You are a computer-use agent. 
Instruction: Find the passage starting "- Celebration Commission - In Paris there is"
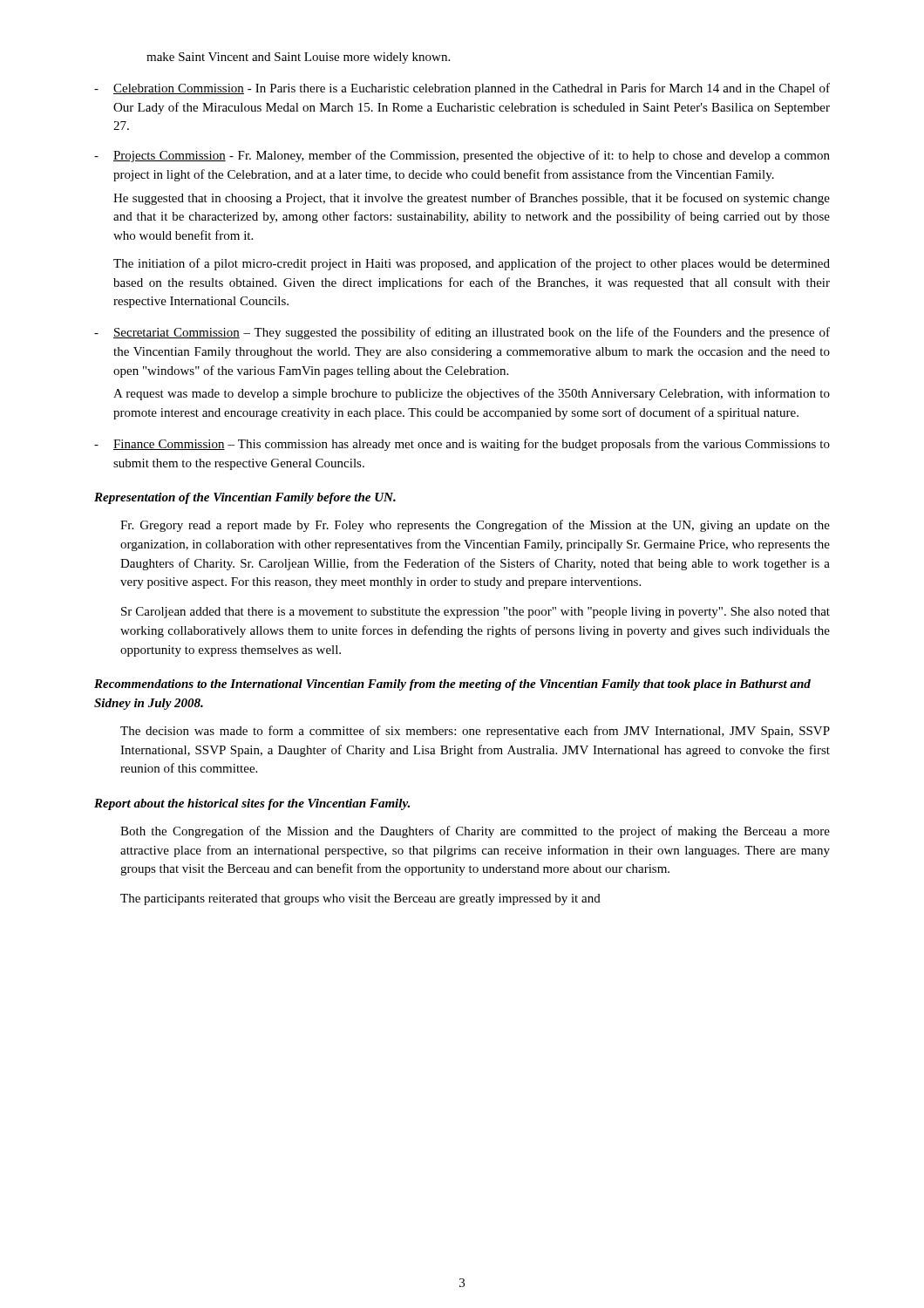click(x=462, y=108)
